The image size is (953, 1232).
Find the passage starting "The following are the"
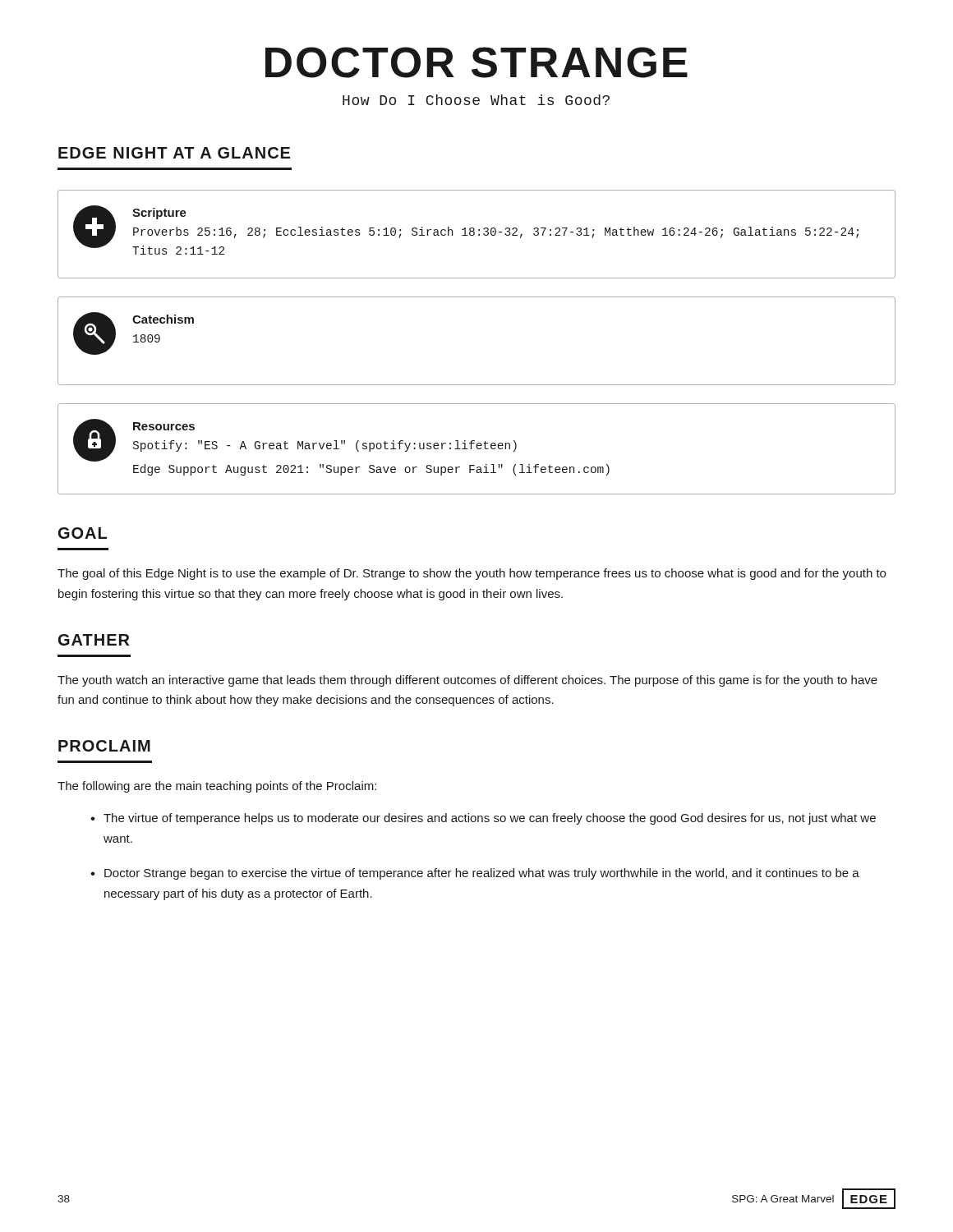click(x=217, y=787)
